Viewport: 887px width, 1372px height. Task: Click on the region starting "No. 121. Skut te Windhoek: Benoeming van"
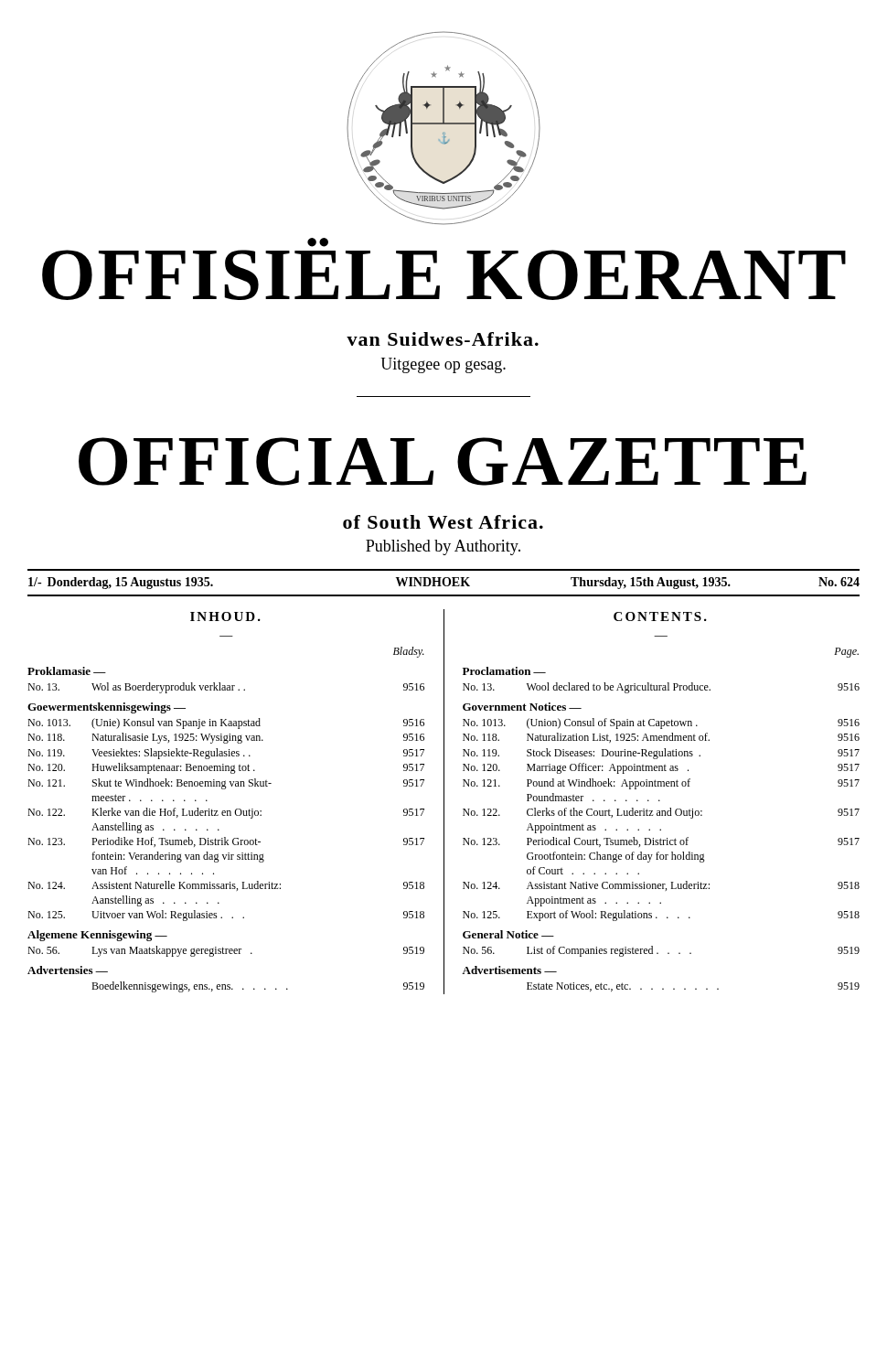pos(226,791)
